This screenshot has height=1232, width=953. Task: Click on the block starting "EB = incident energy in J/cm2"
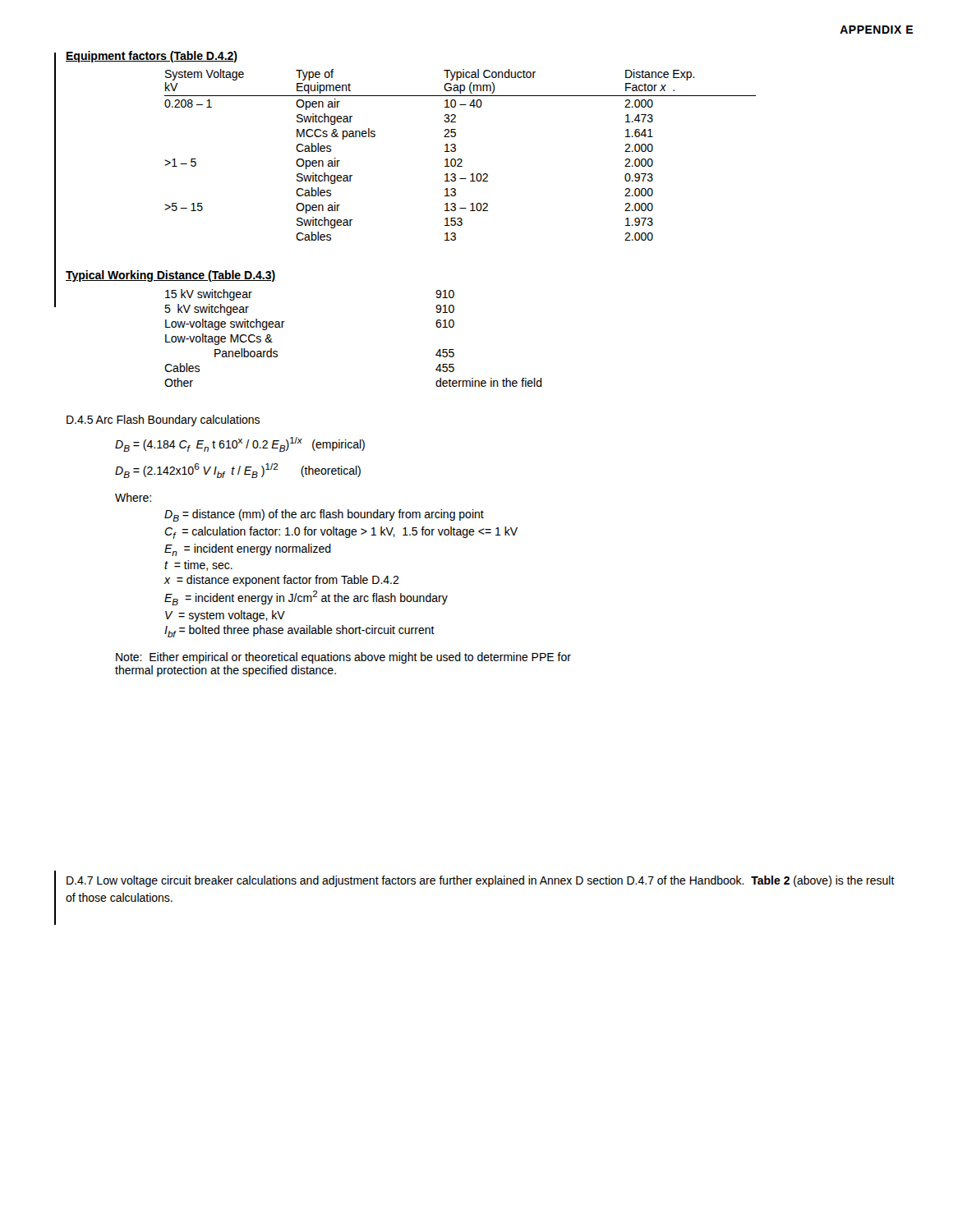[306, 598]
